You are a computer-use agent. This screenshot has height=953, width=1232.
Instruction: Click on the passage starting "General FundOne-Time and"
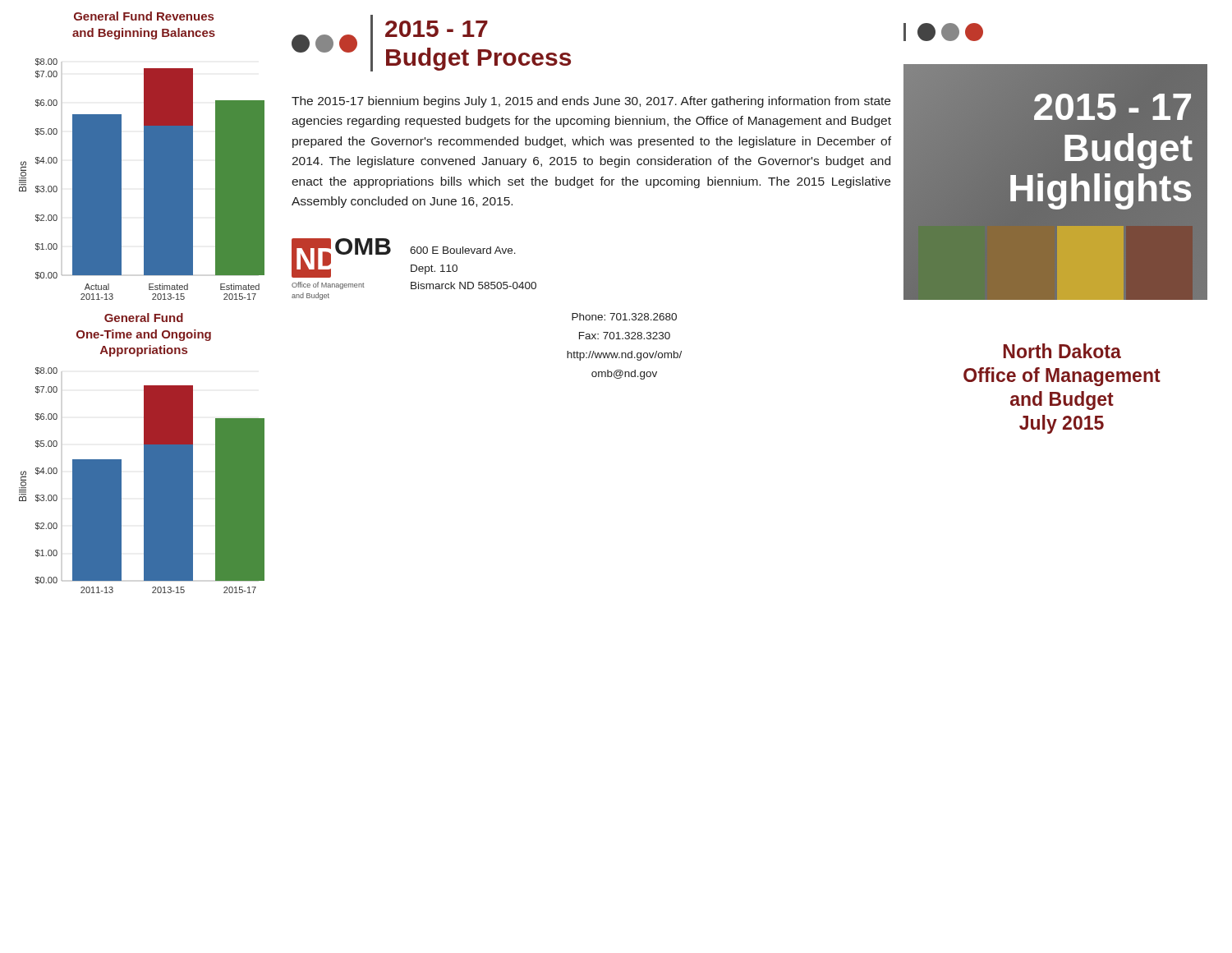pyautogui.click(x=144, y=334)
